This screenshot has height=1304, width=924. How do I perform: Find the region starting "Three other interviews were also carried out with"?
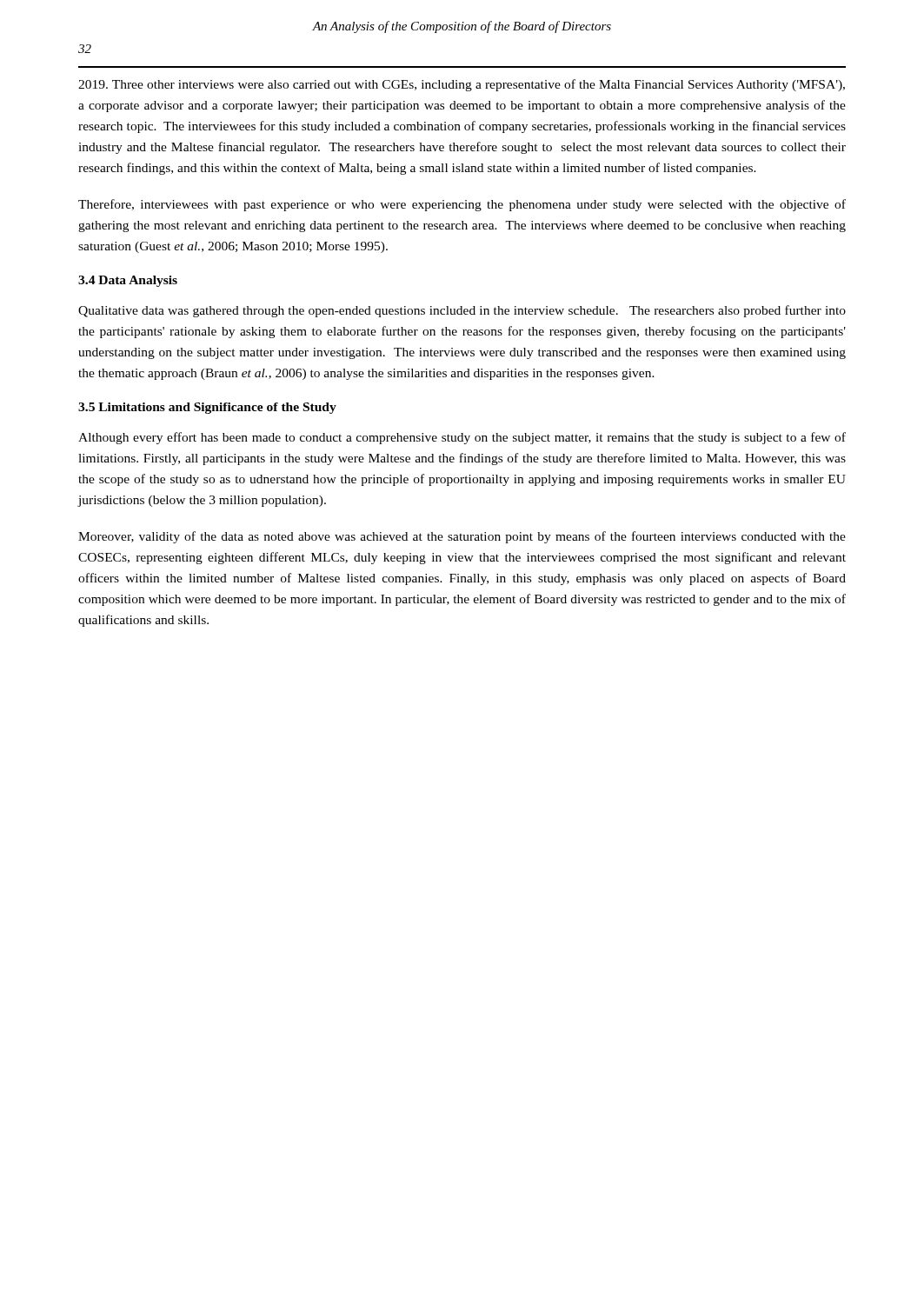tap(462, 126)
